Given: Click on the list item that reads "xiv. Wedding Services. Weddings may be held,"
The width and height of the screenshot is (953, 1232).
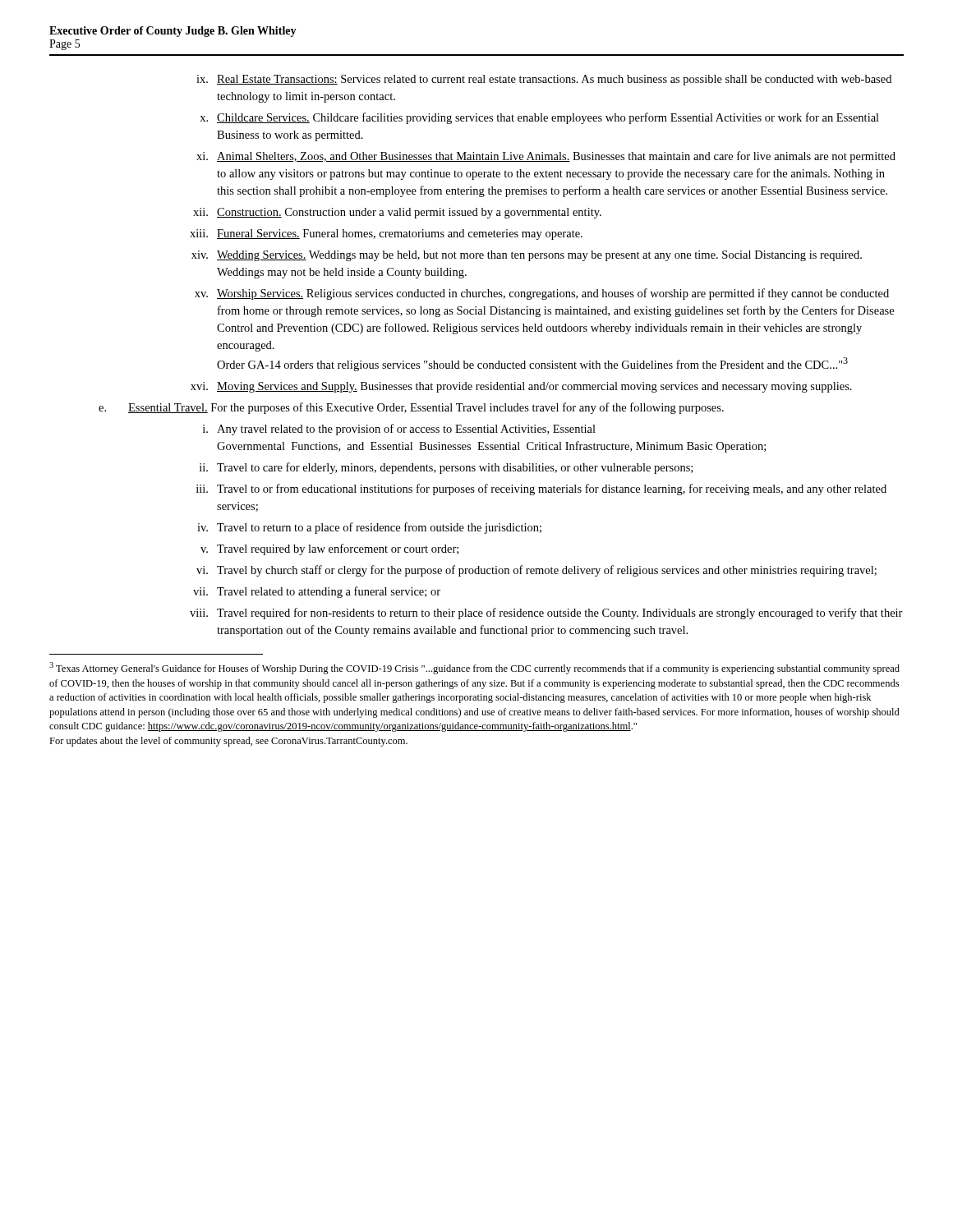Looking at the screenshot, I should (534, 264).
